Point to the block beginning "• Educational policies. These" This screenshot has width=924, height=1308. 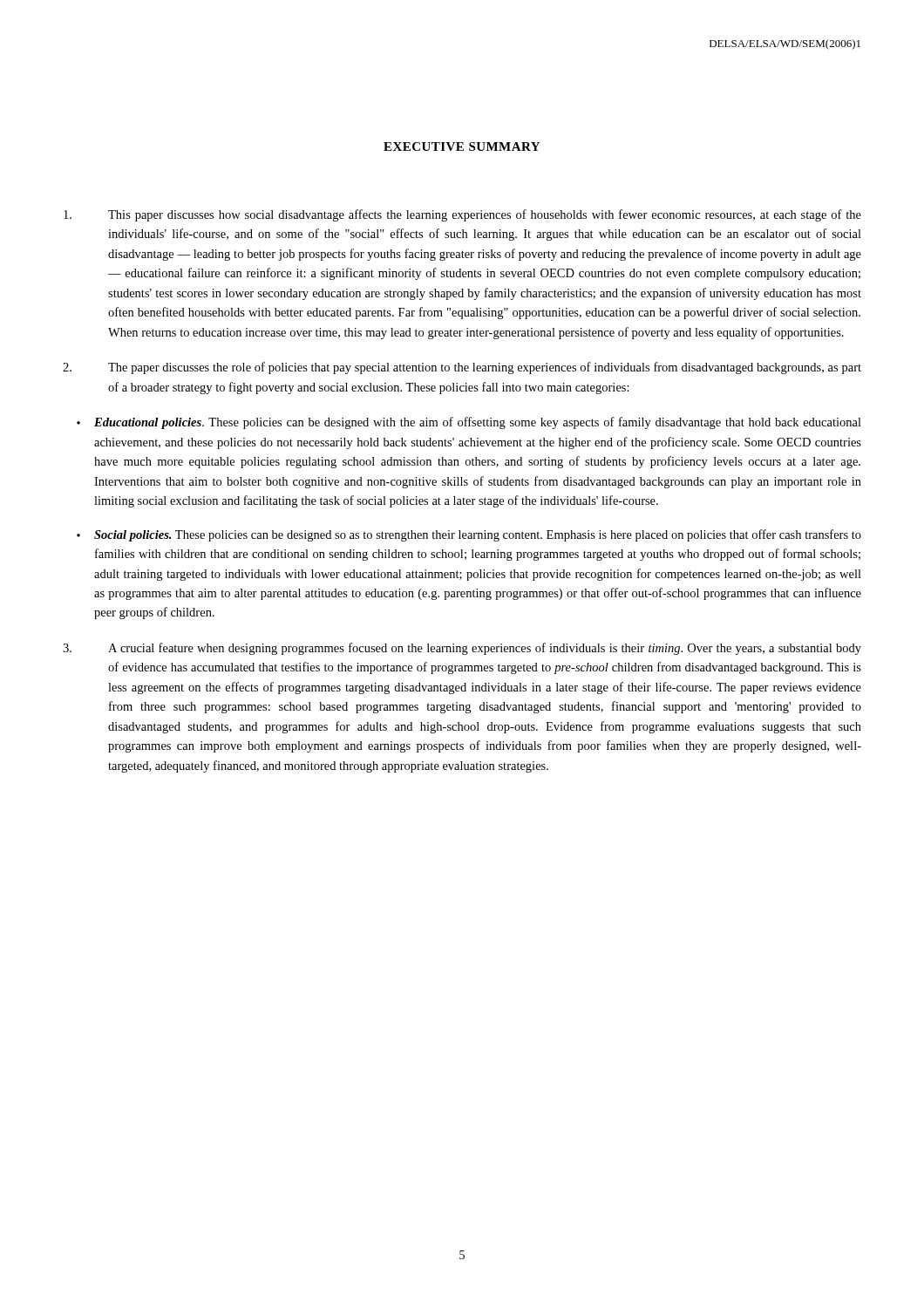click(x=462, y=462)
